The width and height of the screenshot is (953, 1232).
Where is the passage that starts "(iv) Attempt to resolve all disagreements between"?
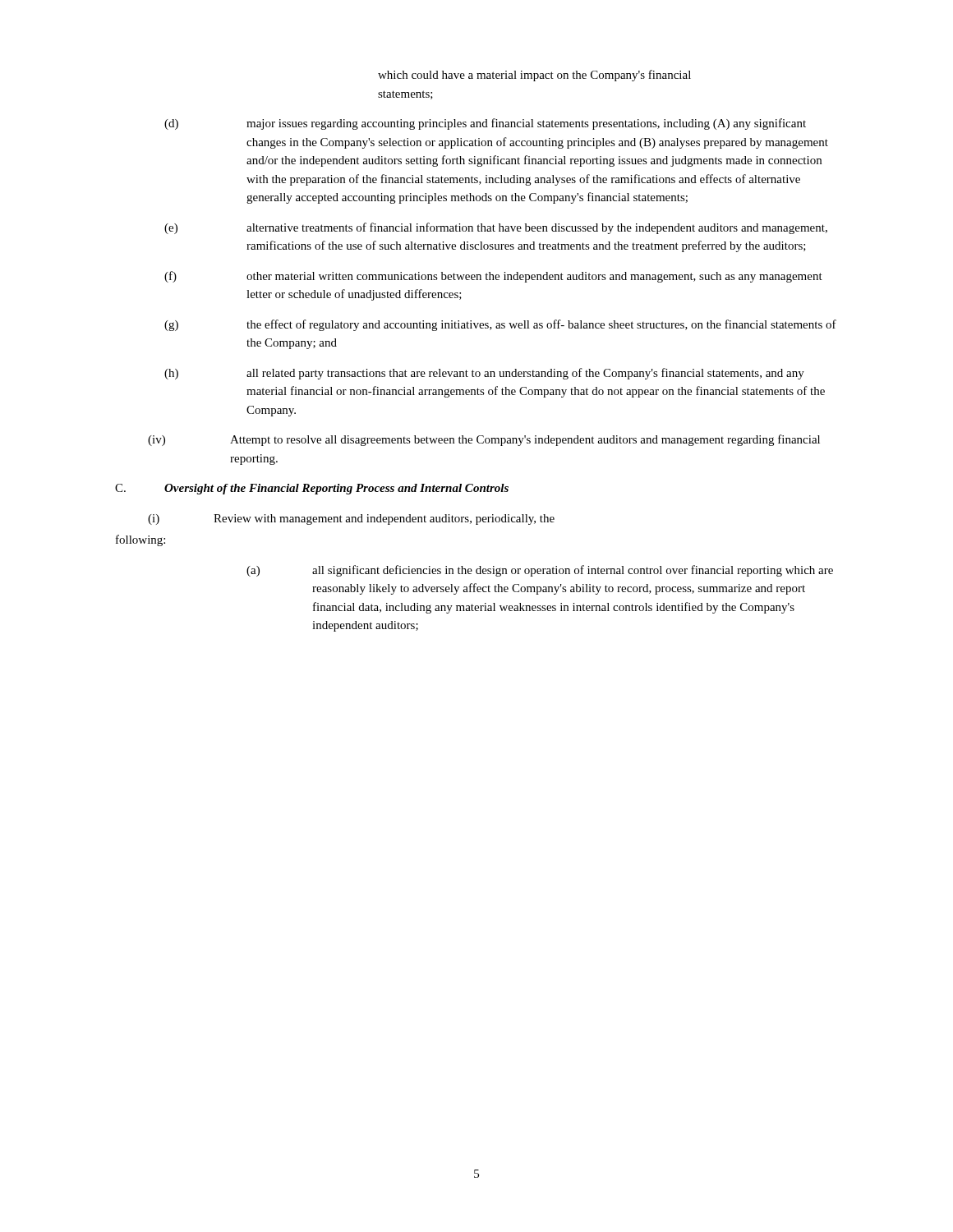476,449
